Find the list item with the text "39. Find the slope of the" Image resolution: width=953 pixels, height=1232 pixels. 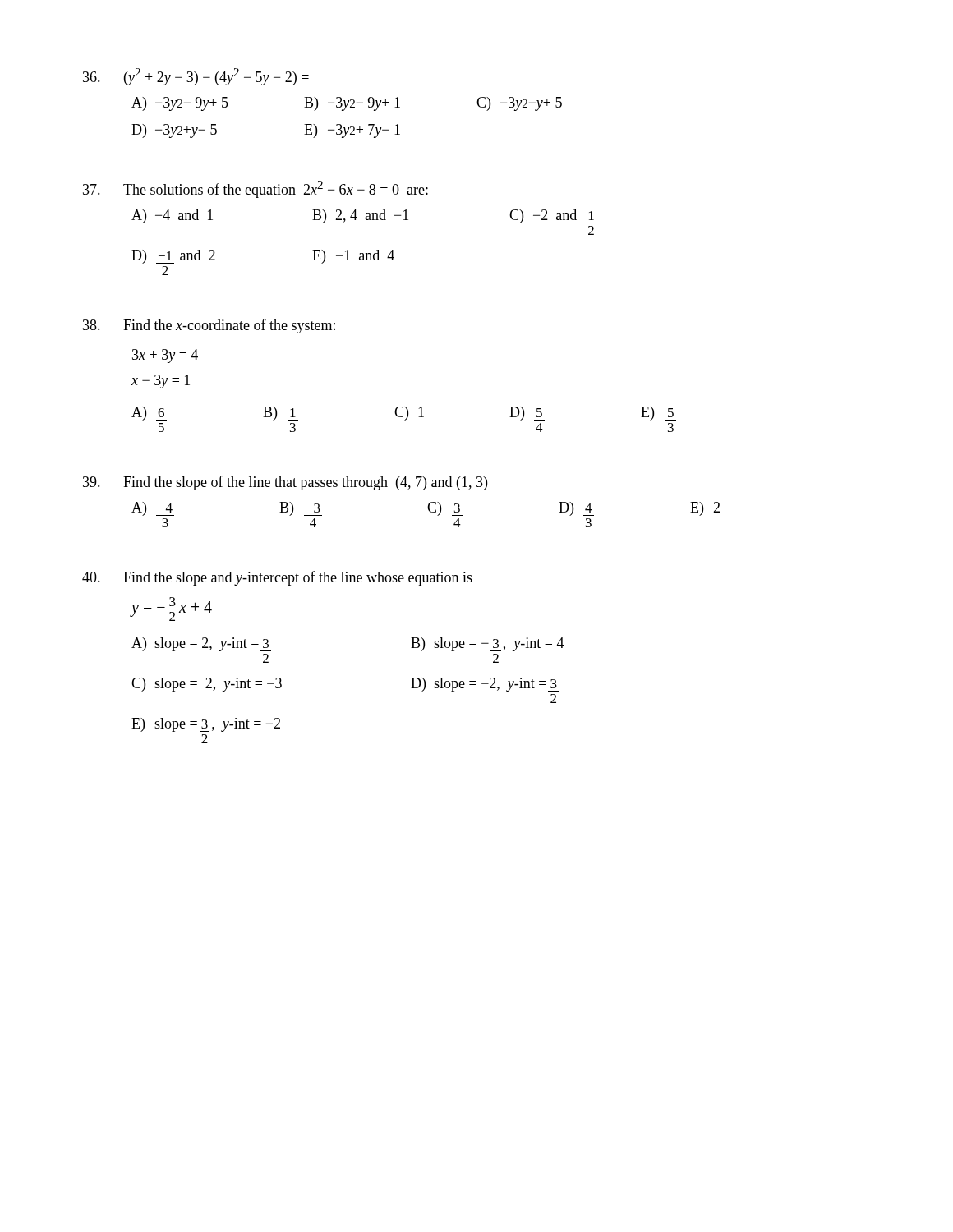tap(285, 483)
